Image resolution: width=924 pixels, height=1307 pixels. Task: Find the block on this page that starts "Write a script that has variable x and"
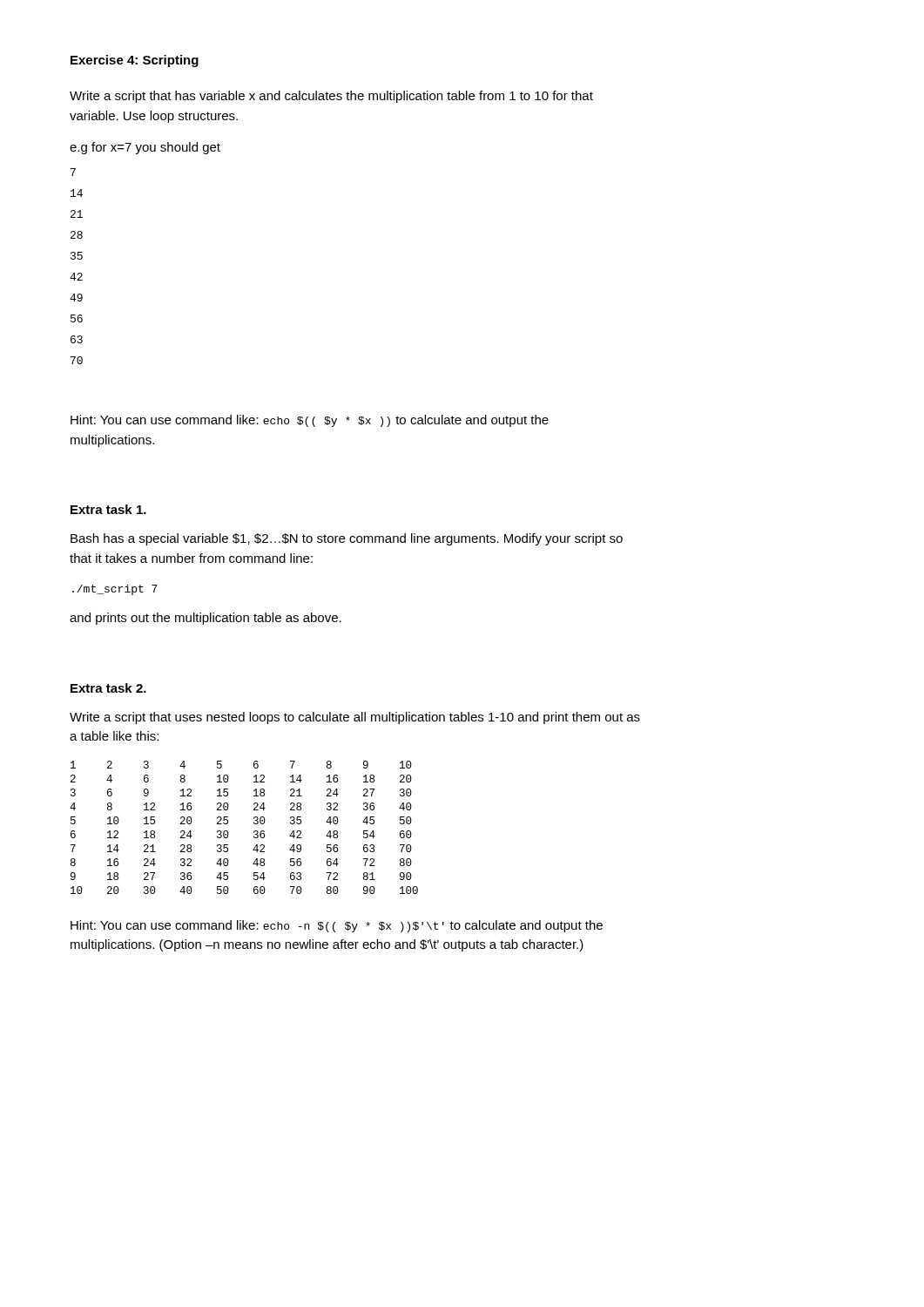click(x=331, y=105)
